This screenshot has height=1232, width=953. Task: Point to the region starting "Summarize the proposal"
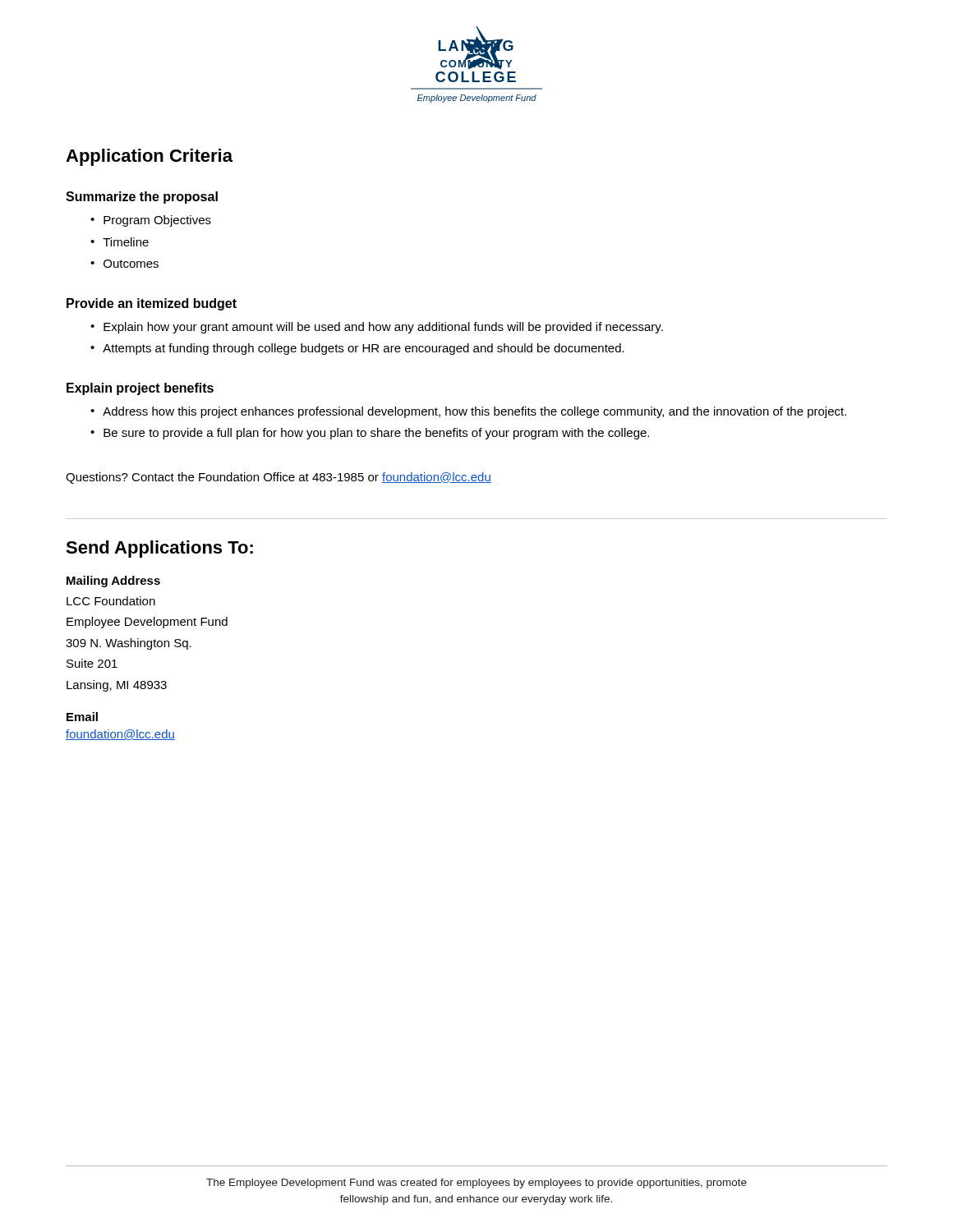tap(142, 197)
